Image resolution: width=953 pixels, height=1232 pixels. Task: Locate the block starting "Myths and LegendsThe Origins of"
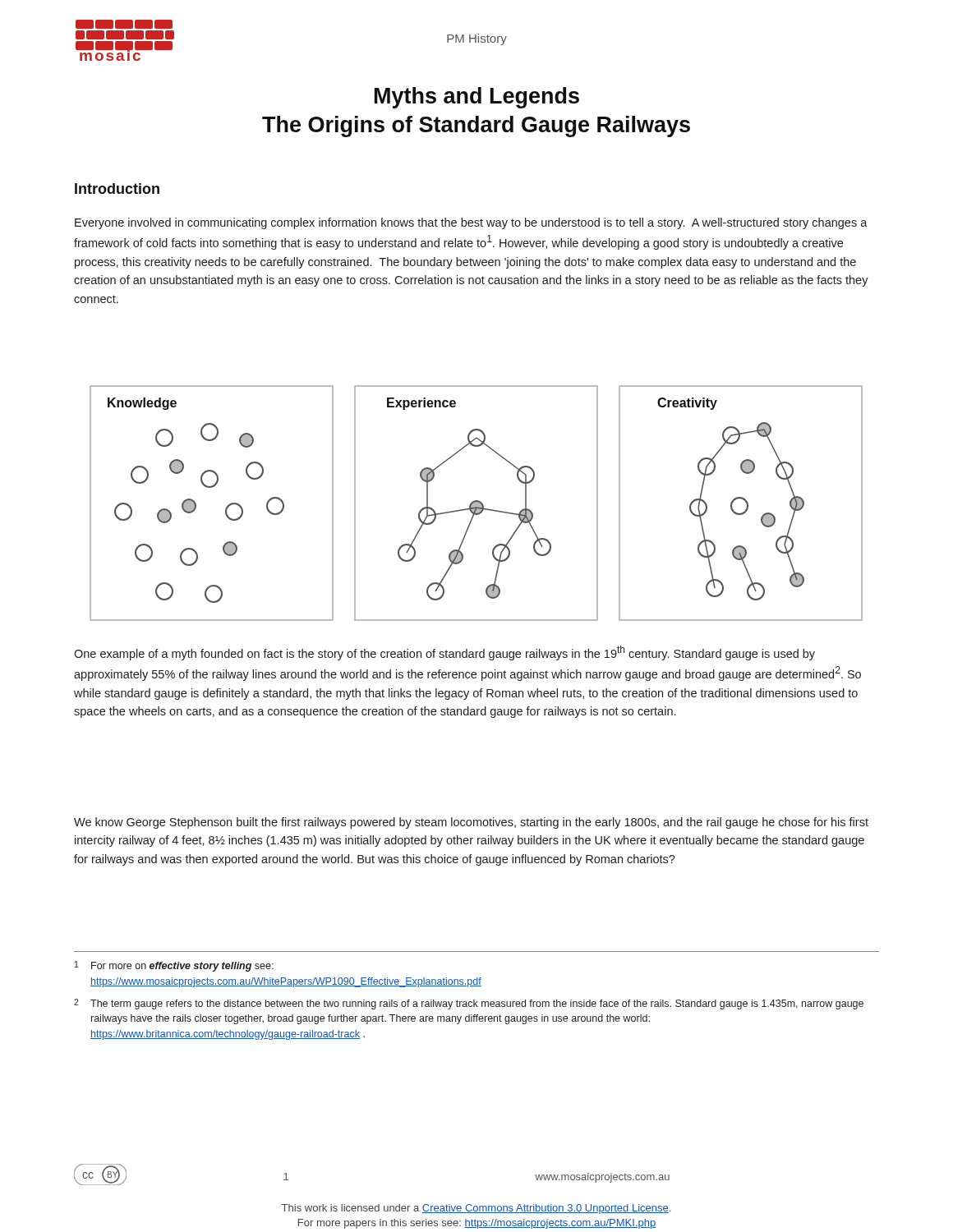[x=476, y=111]
